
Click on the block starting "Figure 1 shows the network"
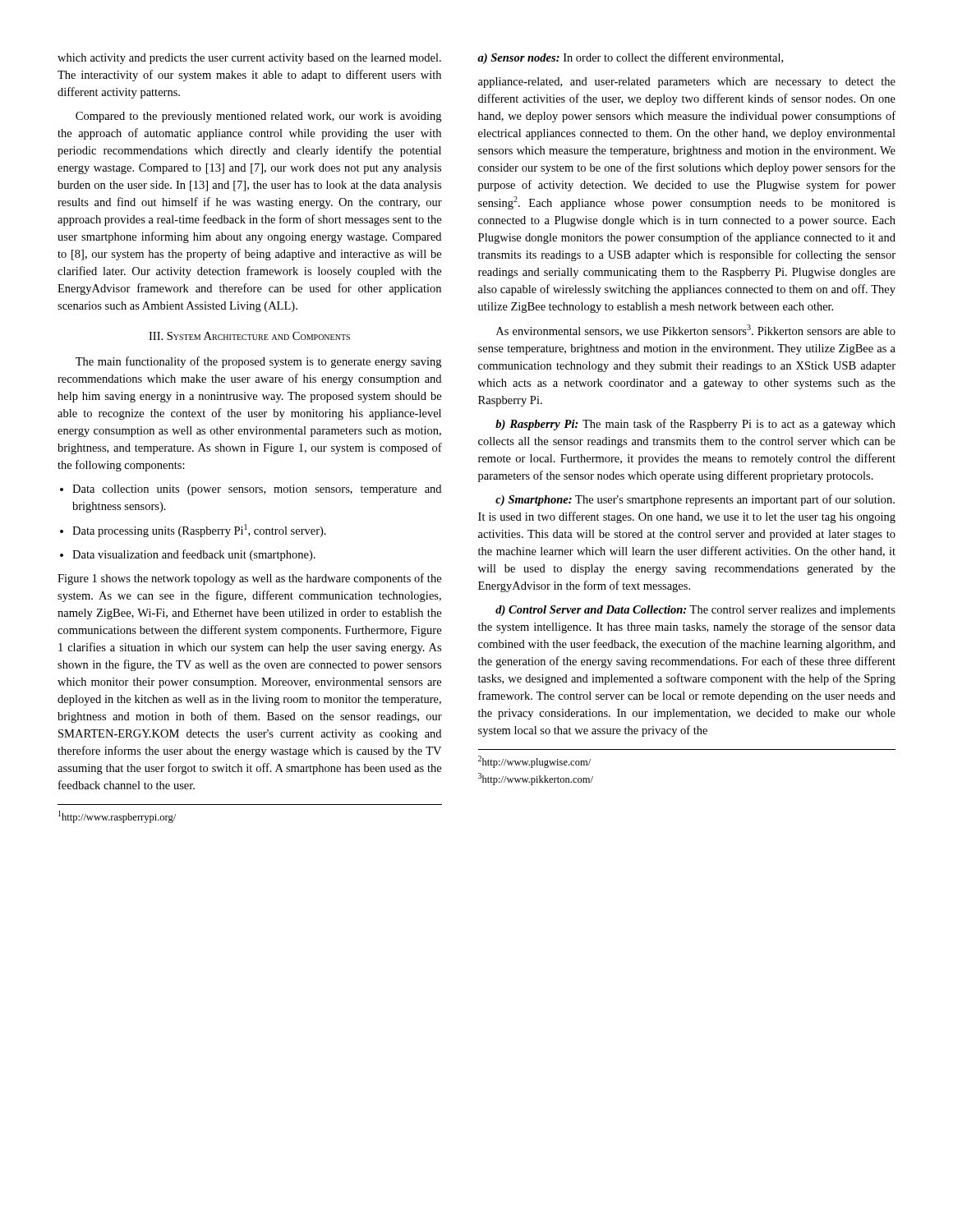click(250, 682)
